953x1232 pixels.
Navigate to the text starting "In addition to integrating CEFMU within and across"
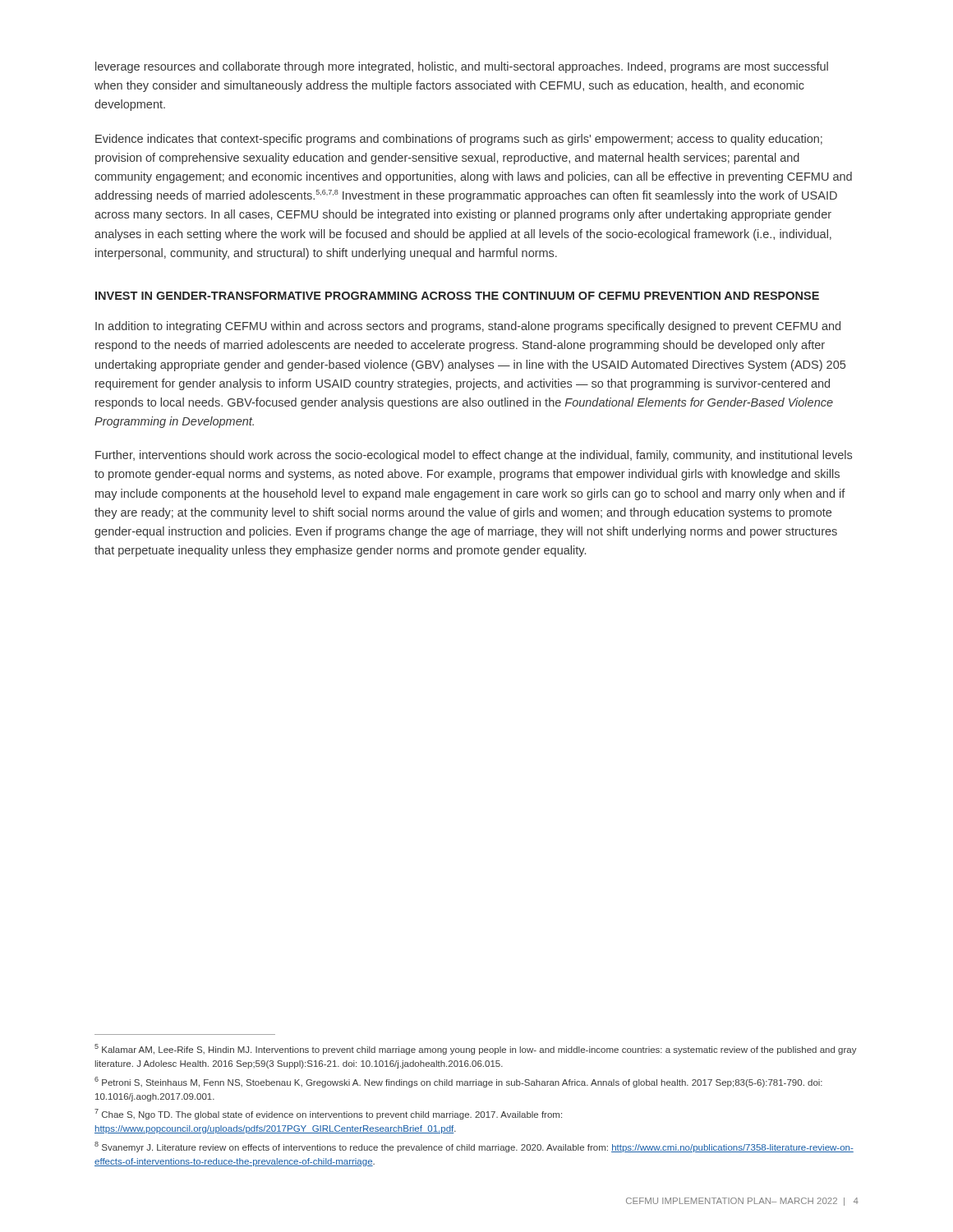[470, 374]
